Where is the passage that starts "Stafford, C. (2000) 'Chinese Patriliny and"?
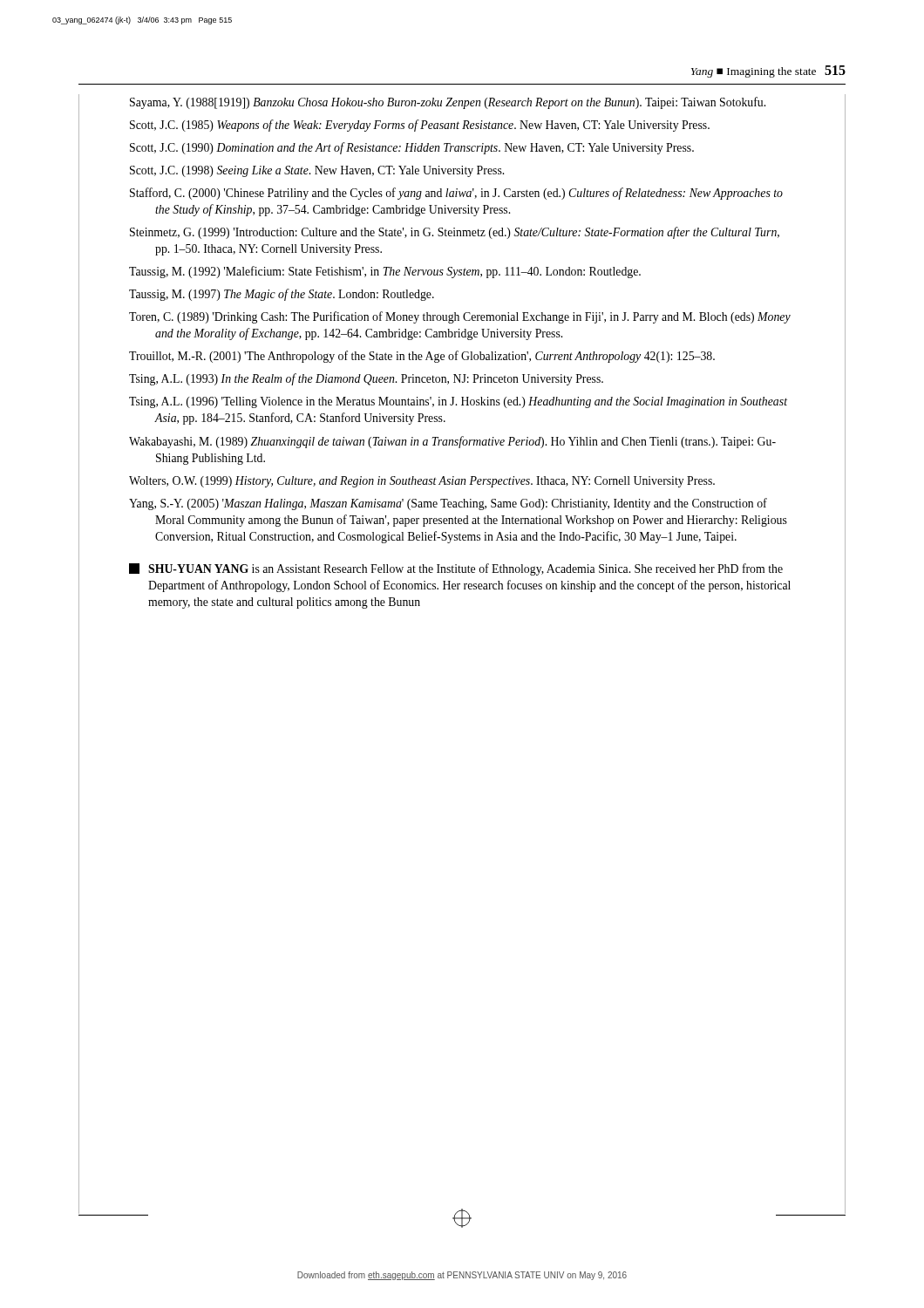Screen dimensions: 1308x924 click(x=456, y=202)
